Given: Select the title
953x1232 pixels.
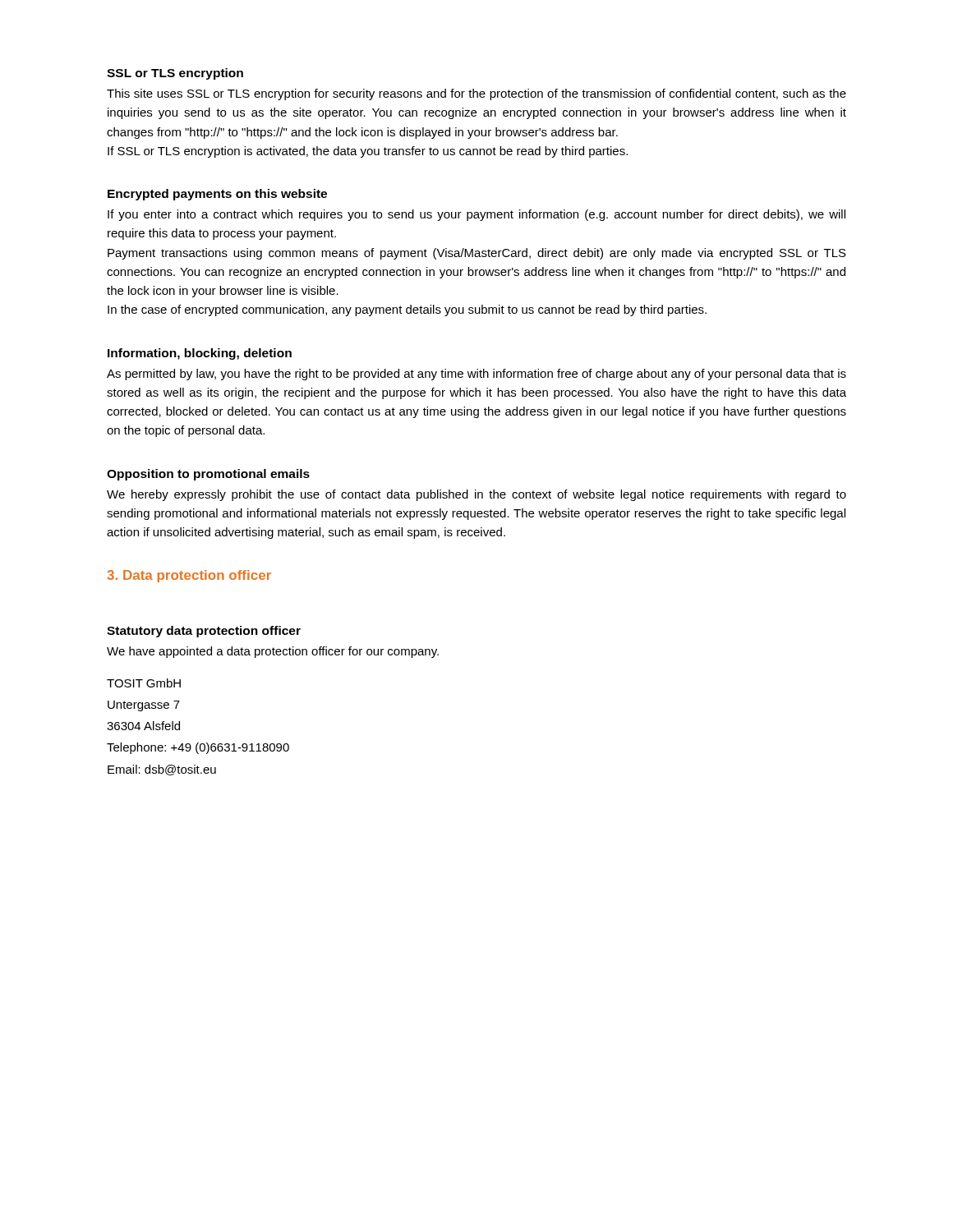Looking at the screenshot, I should 189,576.
